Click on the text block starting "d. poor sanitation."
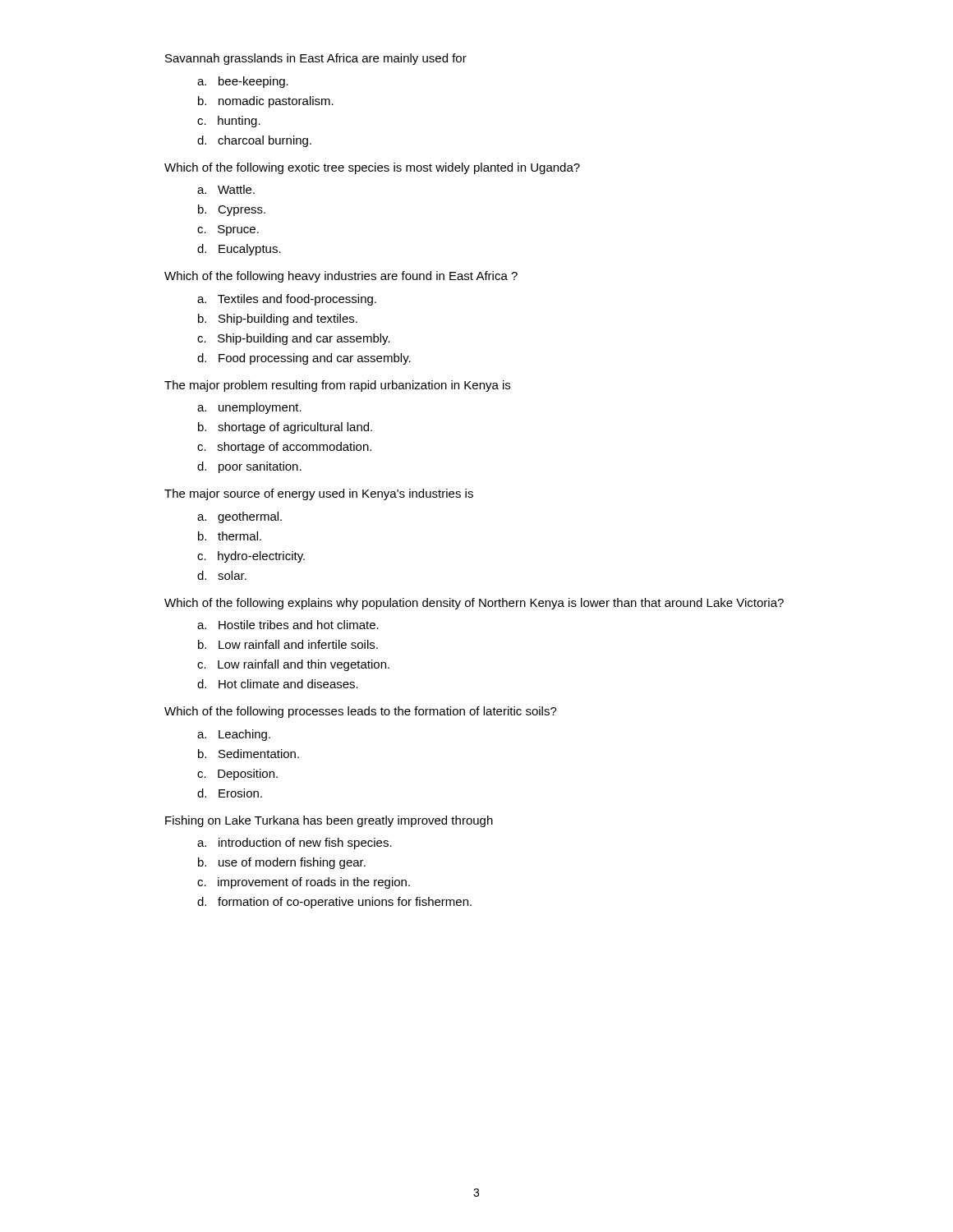 tap(250, 466)
